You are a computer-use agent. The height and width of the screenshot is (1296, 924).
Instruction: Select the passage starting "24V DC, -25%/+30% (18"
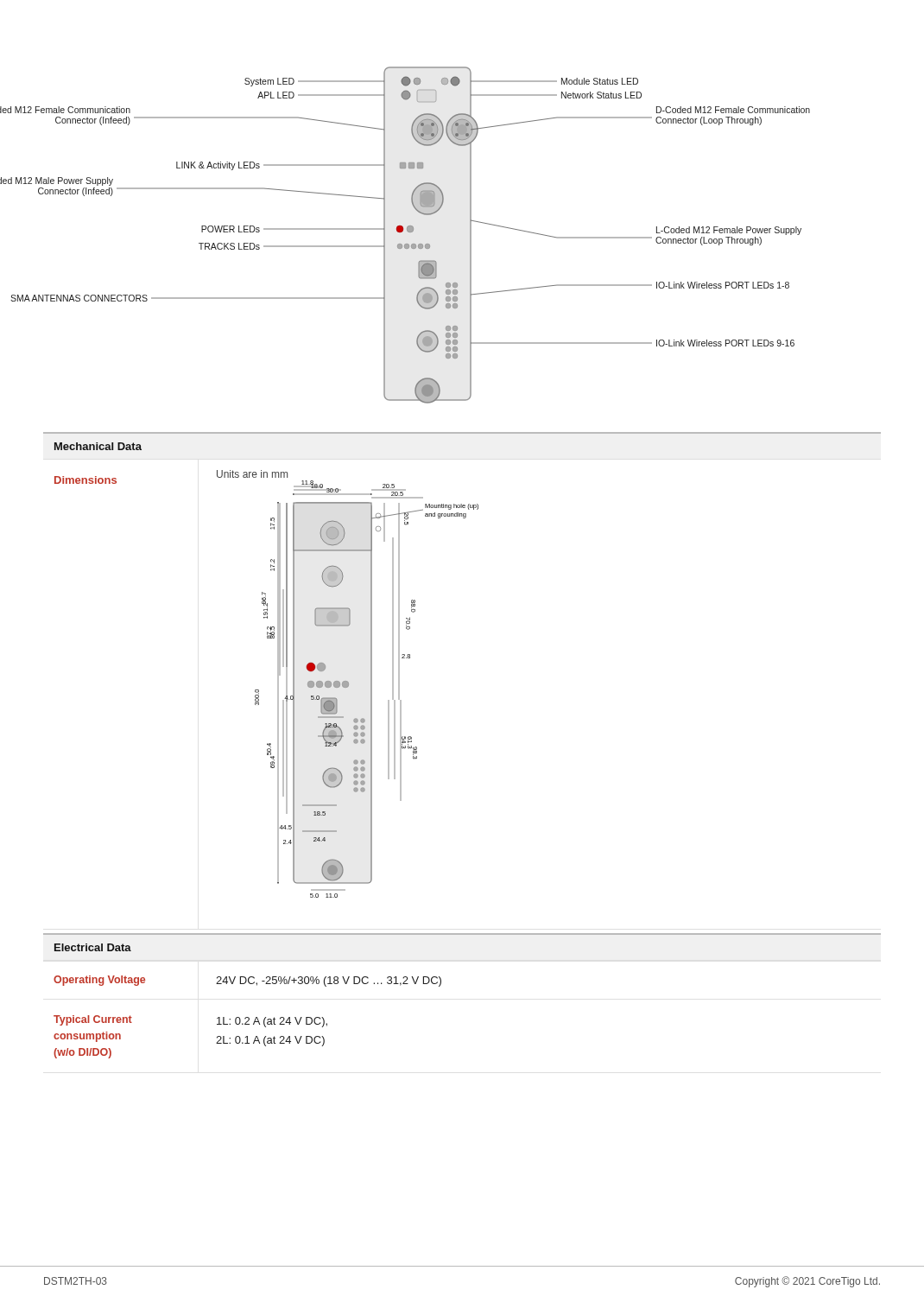pos(329,980)
